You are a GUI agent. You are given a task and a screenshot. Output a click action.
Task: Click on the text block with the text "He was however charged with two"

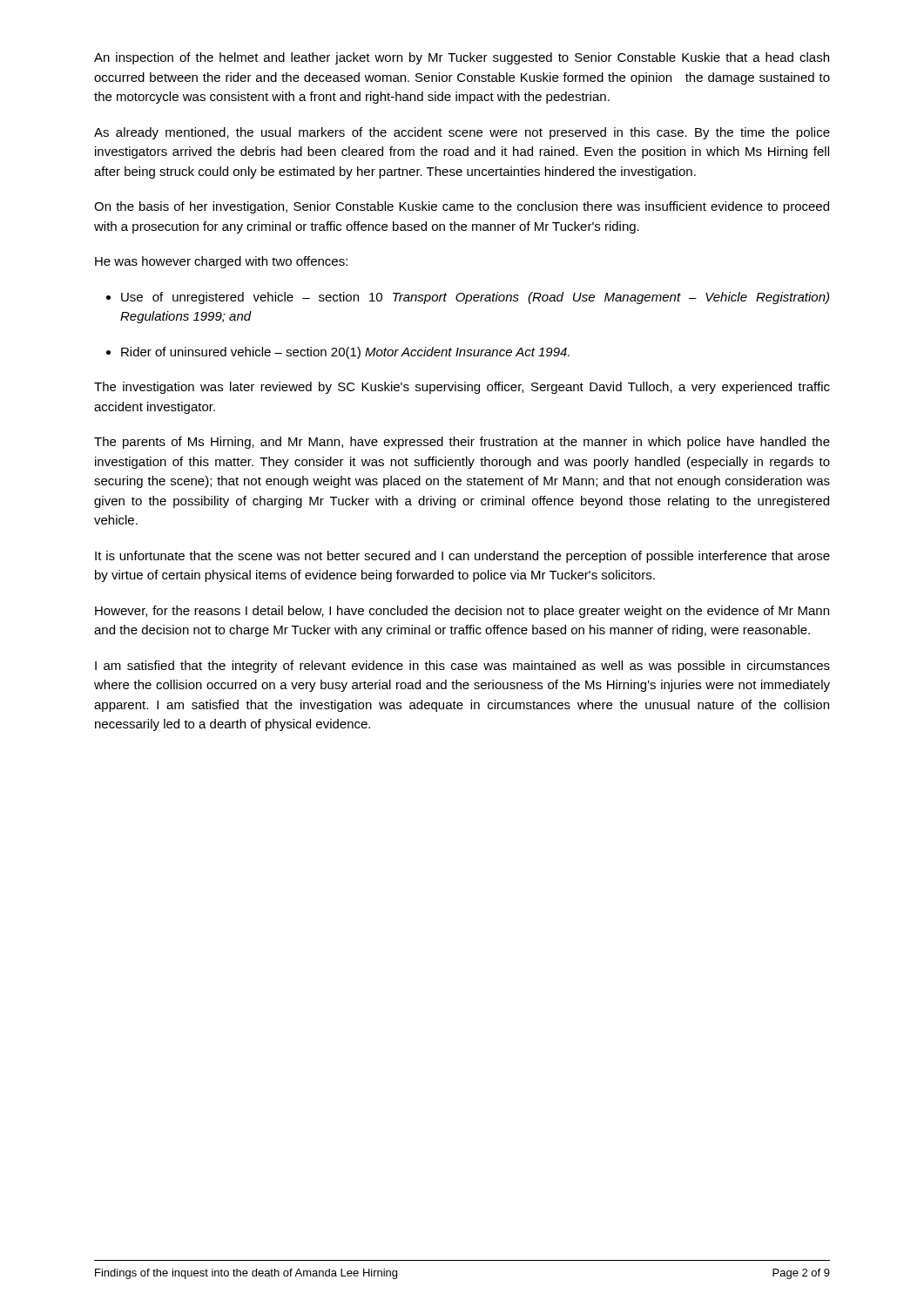pyautogui.click(x=221, y=262)
